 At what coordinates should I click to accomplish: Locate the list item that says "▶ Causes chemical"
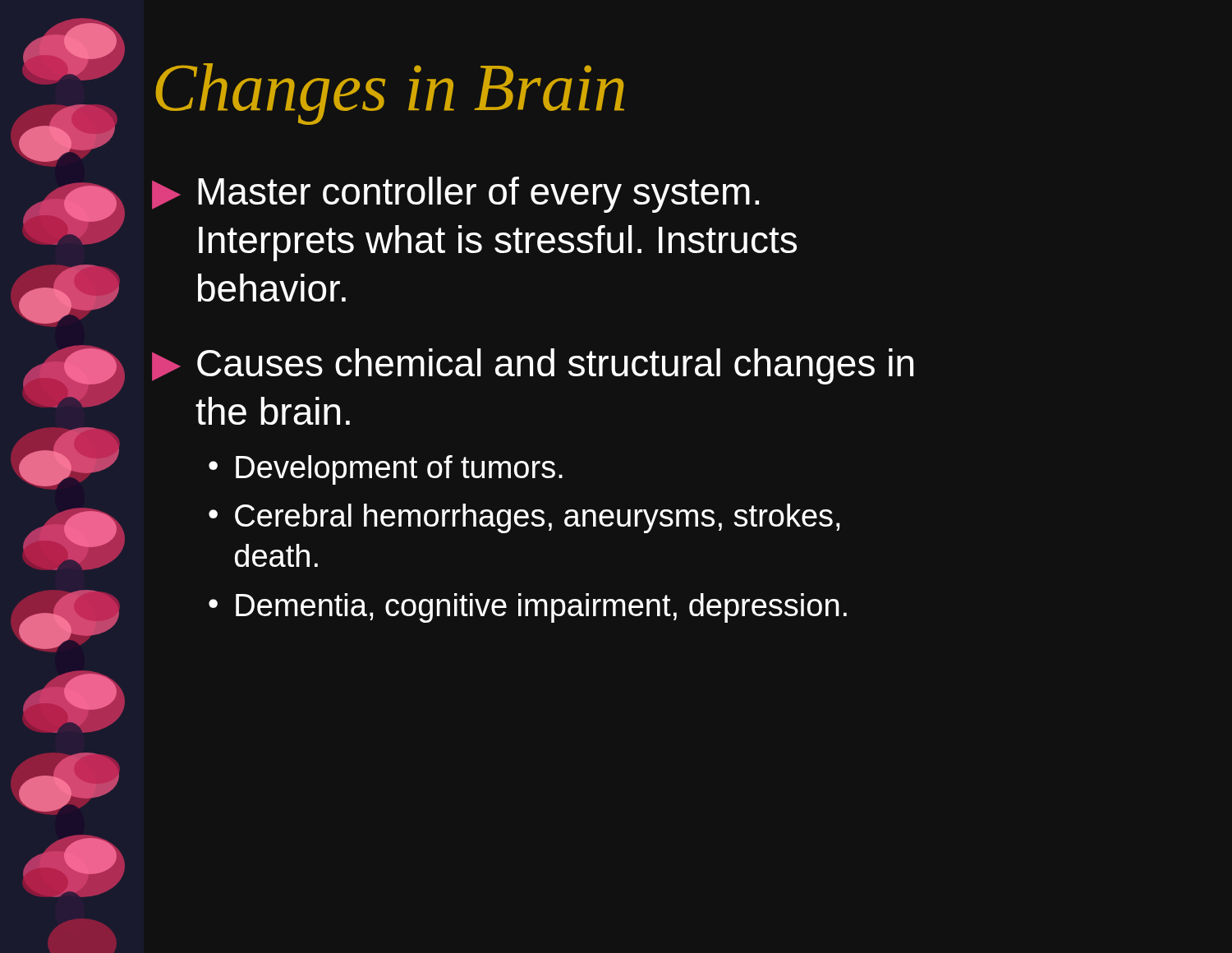point(534,388)
